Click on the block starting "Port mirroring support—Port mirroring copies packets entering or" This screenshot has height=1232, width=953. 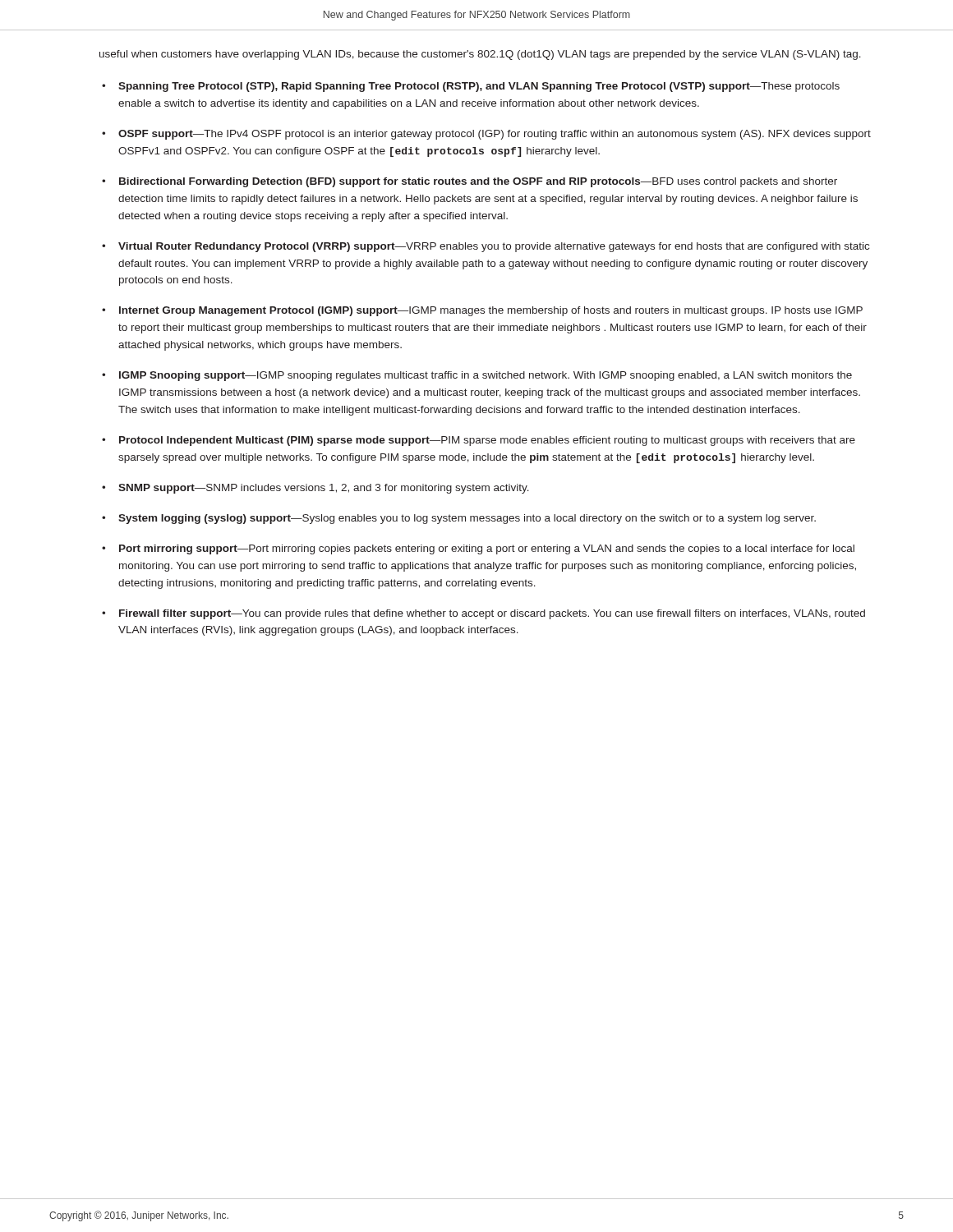click(x=488, y=565)
